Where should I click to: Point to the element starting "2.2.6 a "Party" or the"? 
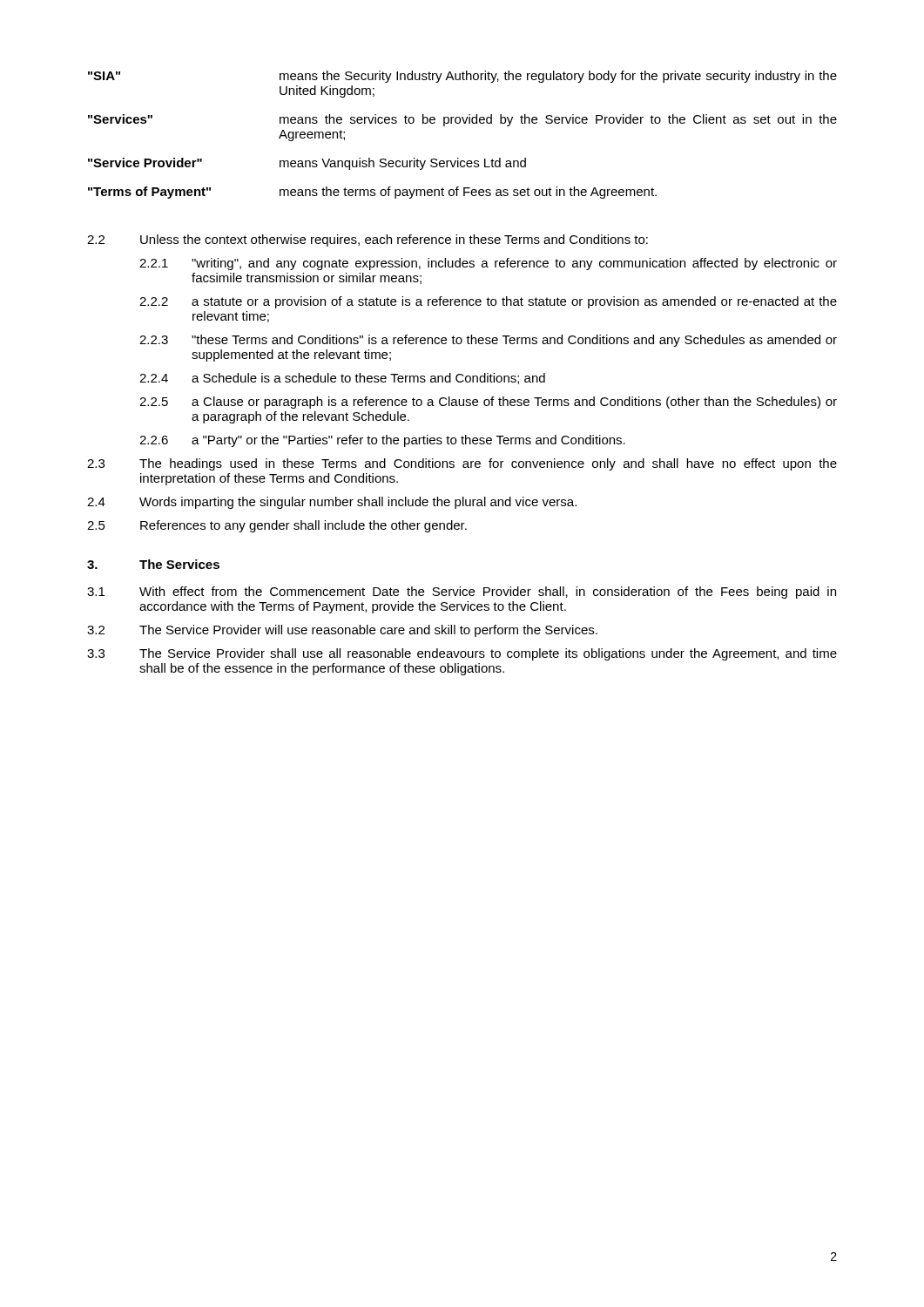[x=462, y=440]
